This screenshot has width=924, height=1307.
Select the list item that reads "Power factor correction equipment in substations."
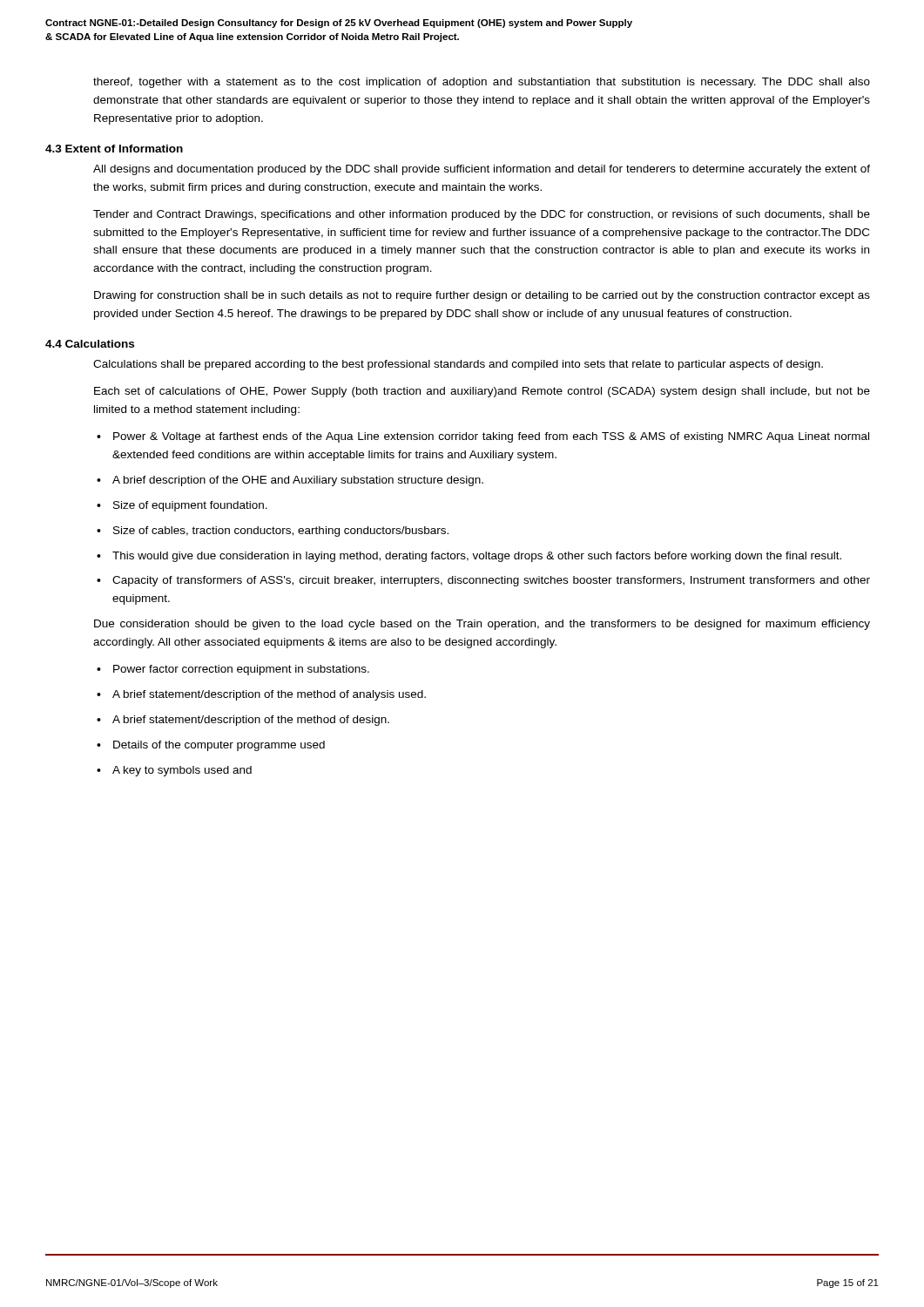(x=241, y=669)
